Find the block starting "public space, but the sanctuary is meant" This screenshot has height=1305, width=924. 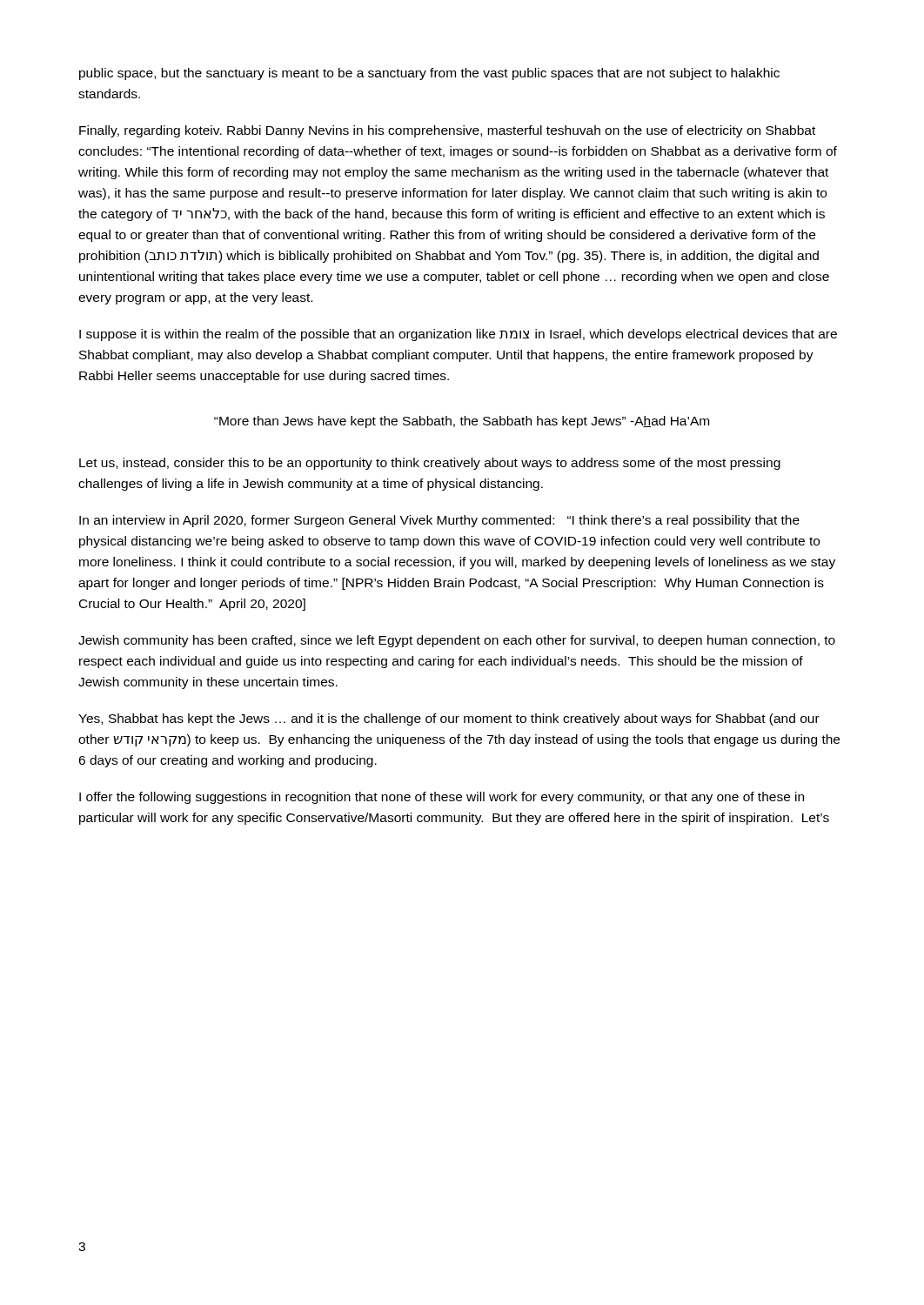pos(429,83)
